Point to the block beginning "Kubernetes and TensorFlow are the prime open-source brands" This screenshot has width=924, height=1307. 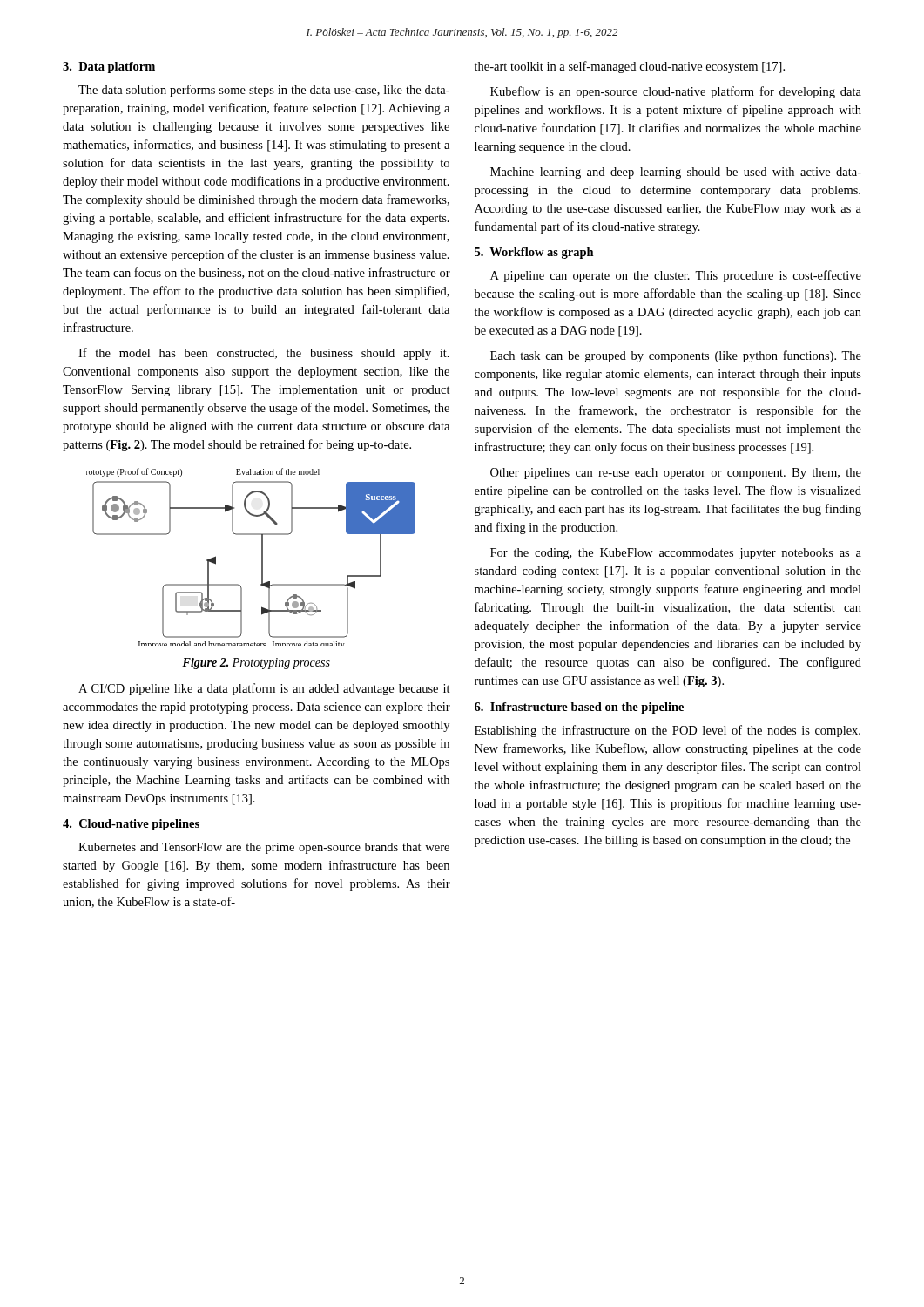tap(256, 874)
